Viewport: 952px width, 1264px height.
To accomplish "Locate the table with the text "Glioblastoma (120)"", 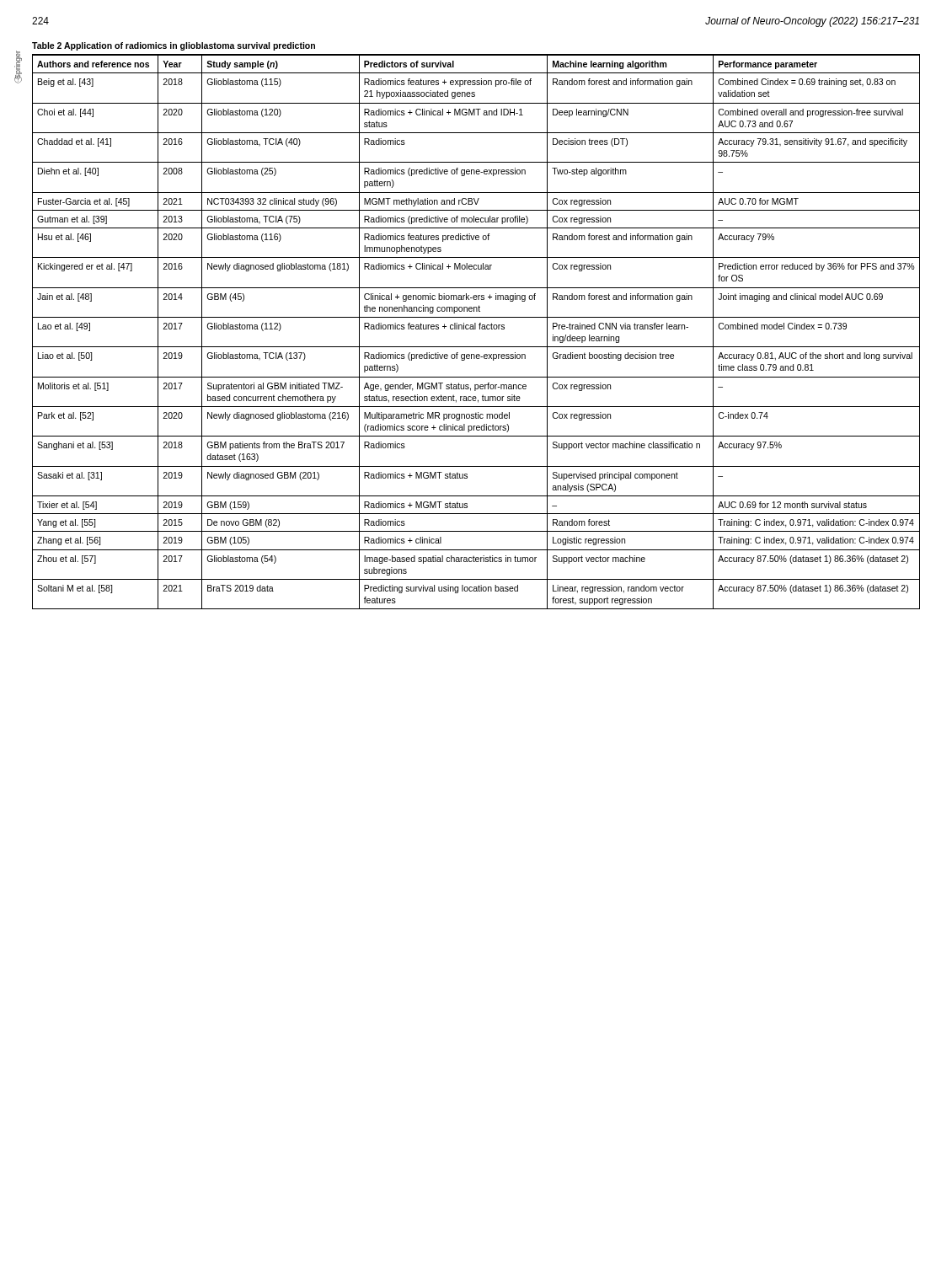I will [x=476, y=332].
